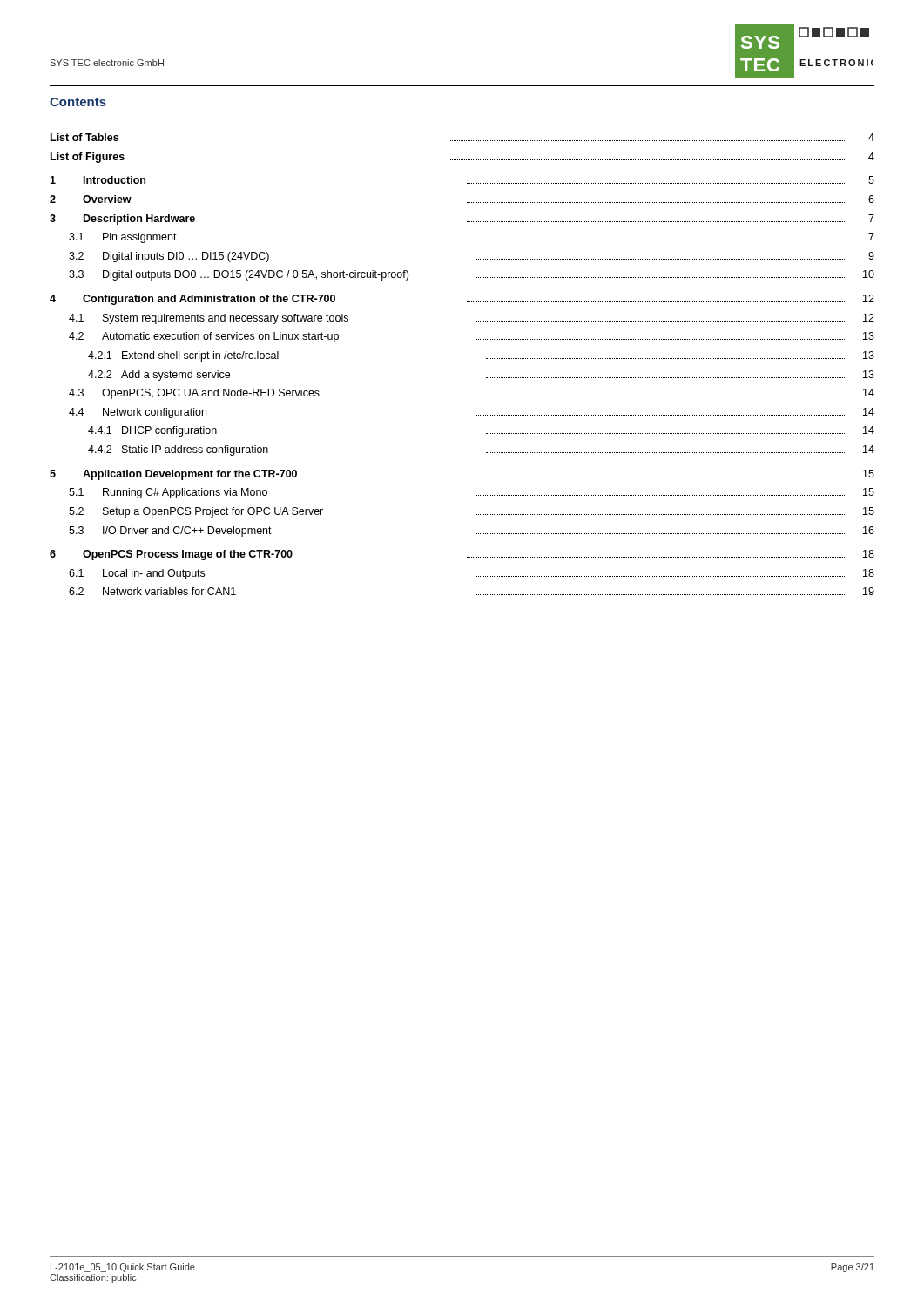Locate the element starting "4.1 System requirements and necessary software tools"
The height and width of the screenshot is (1307, 924).
[x=224, y=318]
